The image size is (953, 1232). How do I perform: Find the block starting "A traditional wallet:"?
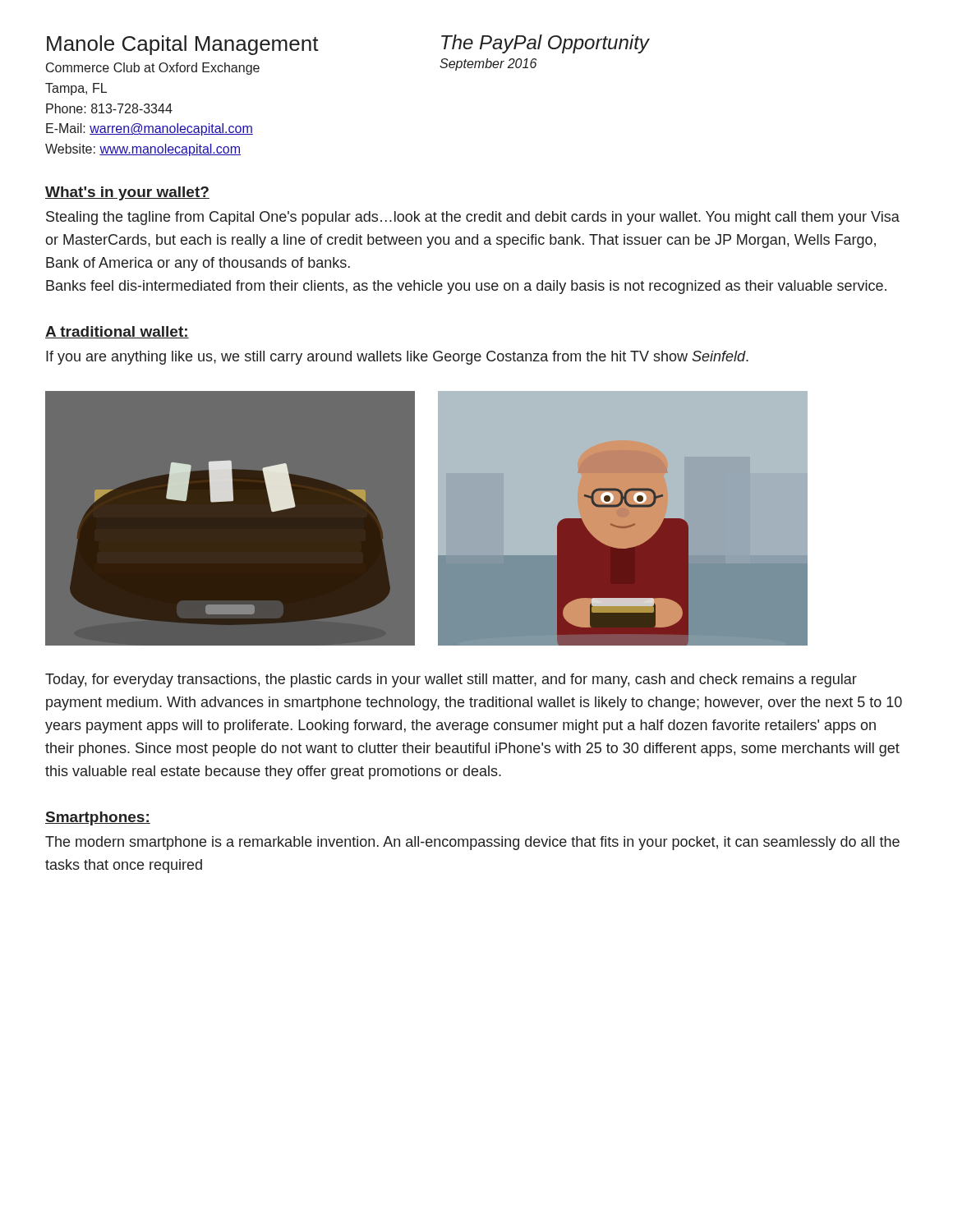117,331
